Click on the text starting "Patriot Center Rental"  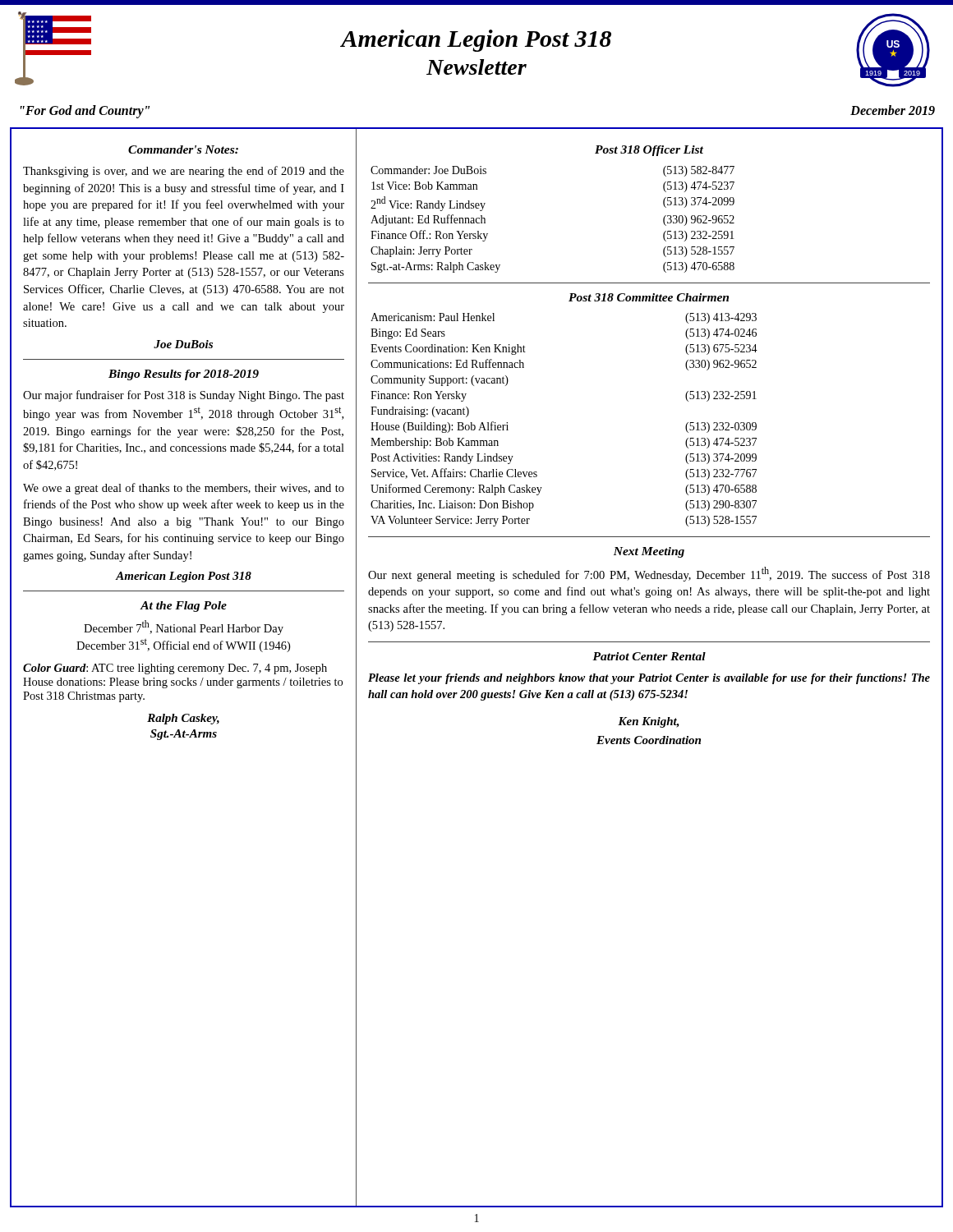pos(649,656)
